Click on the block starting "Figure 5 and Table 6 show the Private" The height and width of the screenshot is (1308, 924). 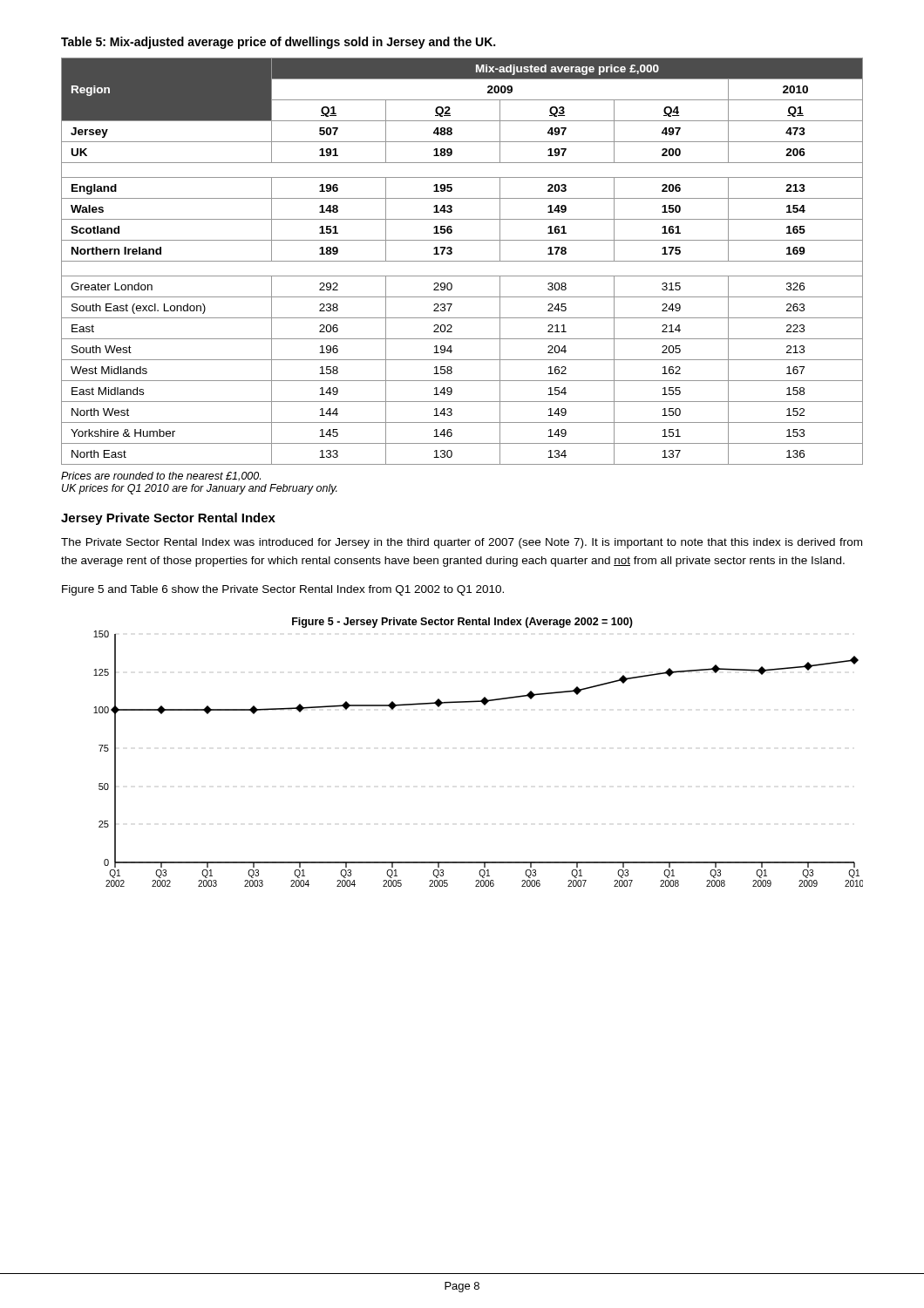[283, 589]
